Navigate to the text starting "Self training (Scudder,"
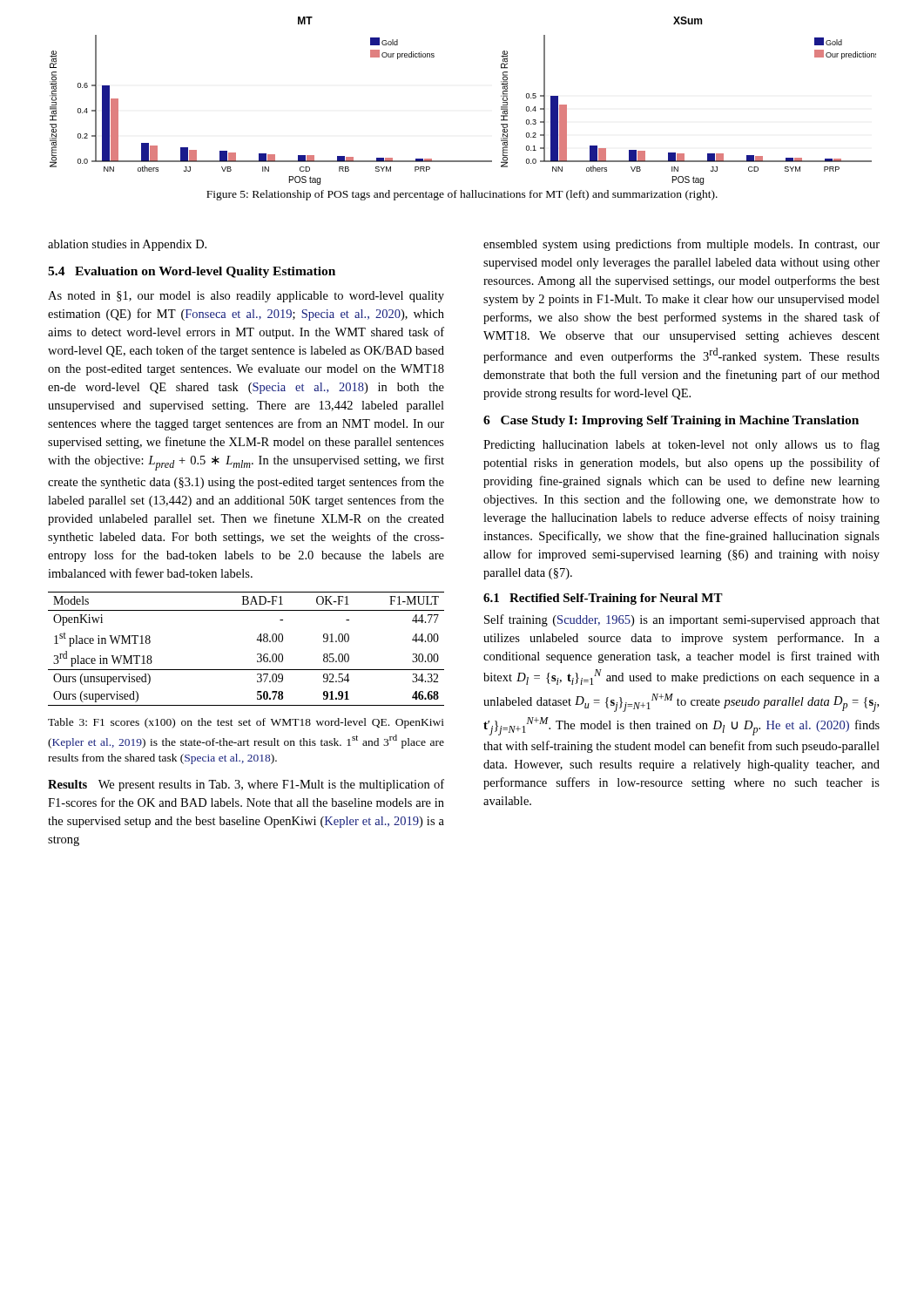The height and width of the screenshot is (1307, 924). 681,710
